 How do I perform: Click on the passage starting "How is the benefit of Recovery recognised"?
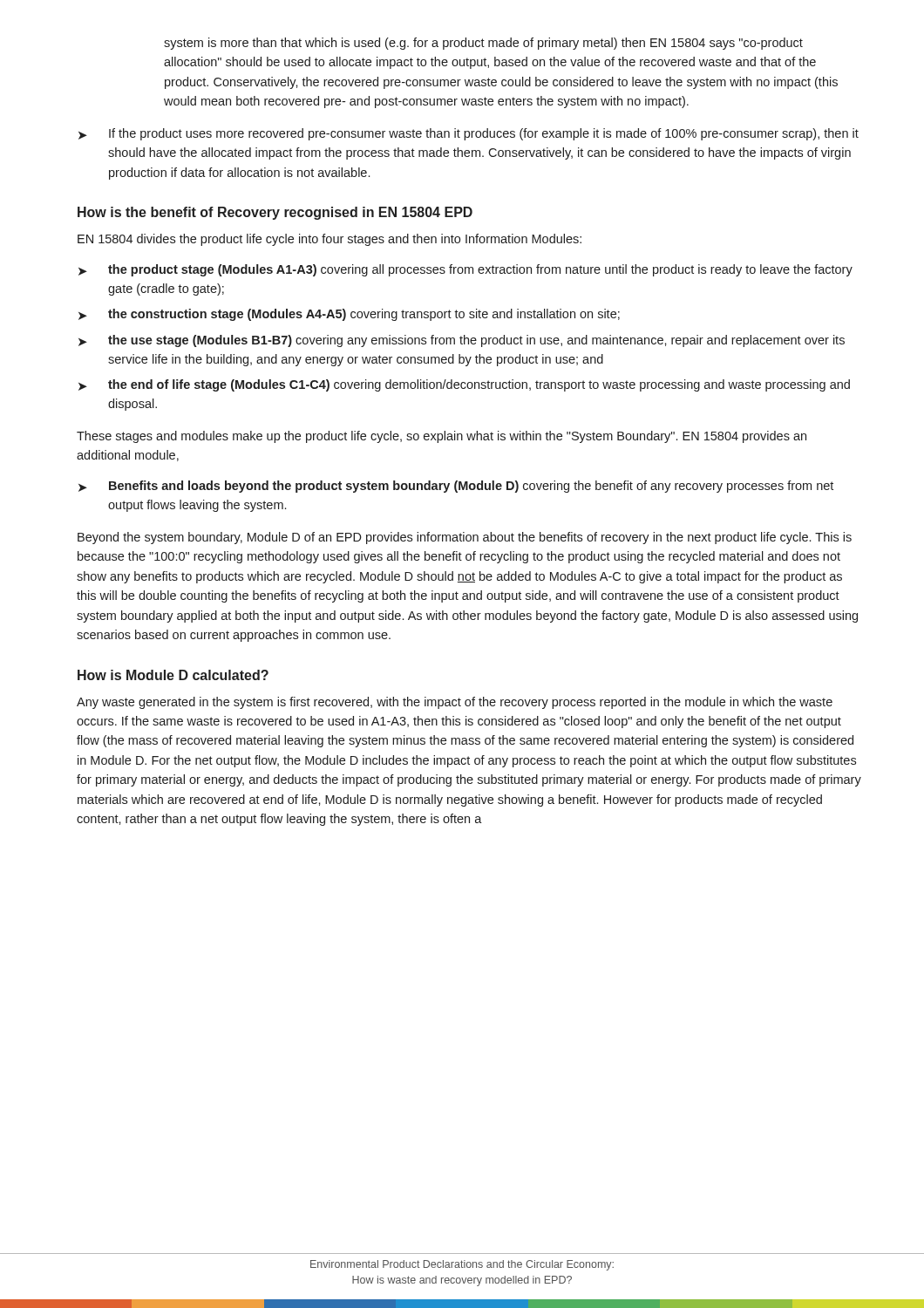pos(275,213)
